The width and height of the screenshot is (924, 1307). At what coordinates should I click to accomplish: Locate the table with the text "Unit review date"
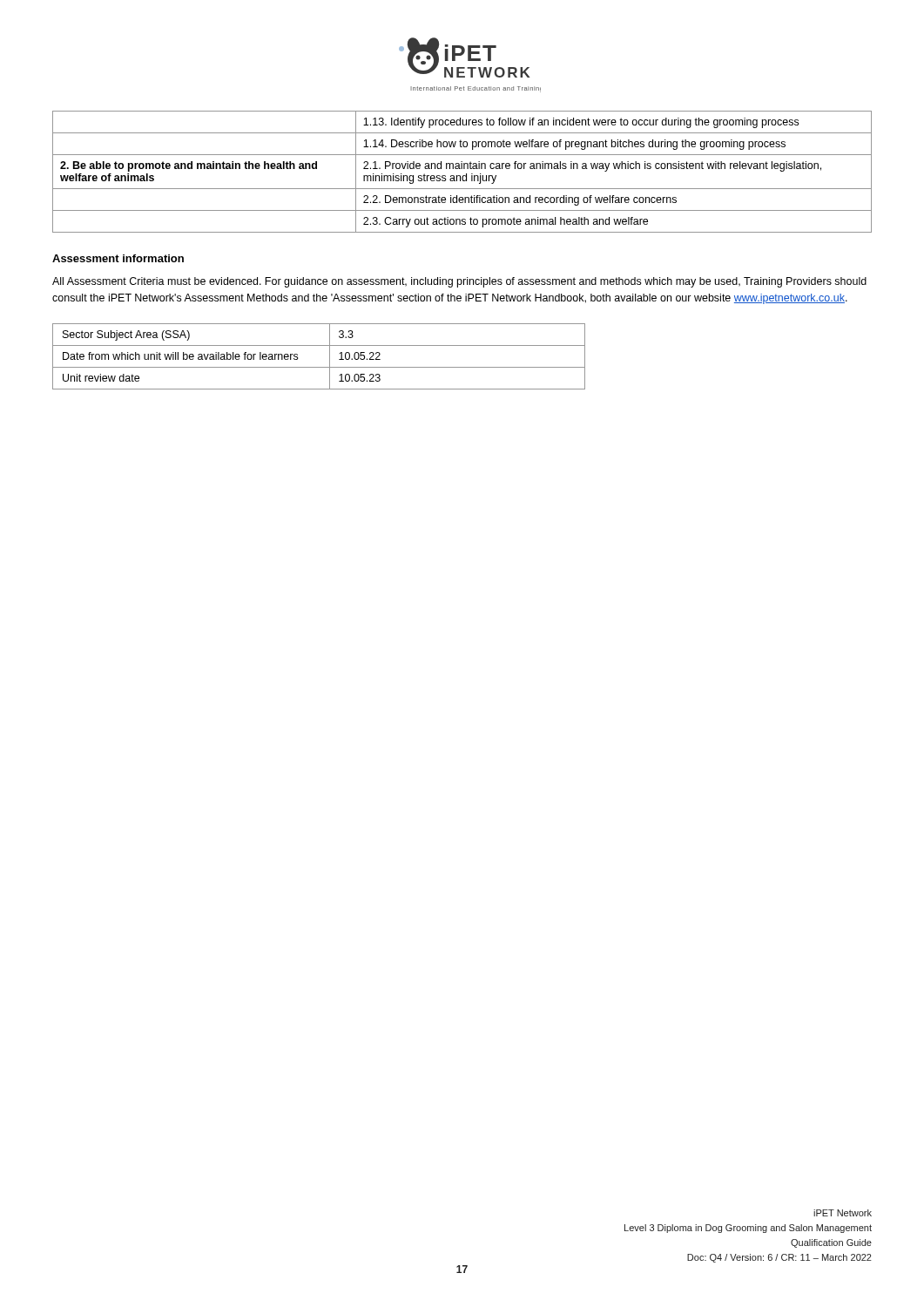point(462,356)
